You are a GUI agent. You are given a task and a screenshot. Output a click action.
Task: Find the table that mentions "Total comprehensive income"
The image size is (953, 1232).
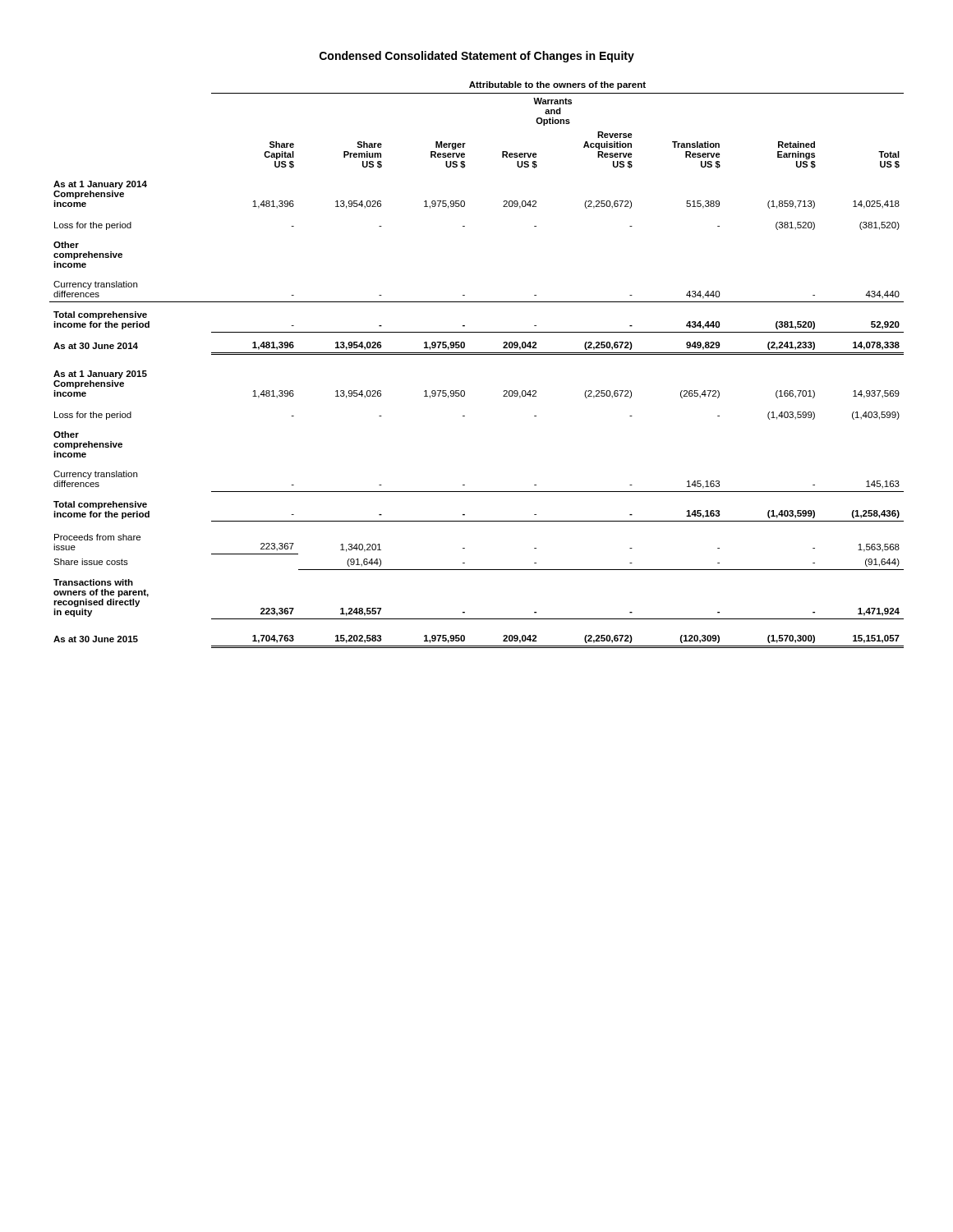476,362
